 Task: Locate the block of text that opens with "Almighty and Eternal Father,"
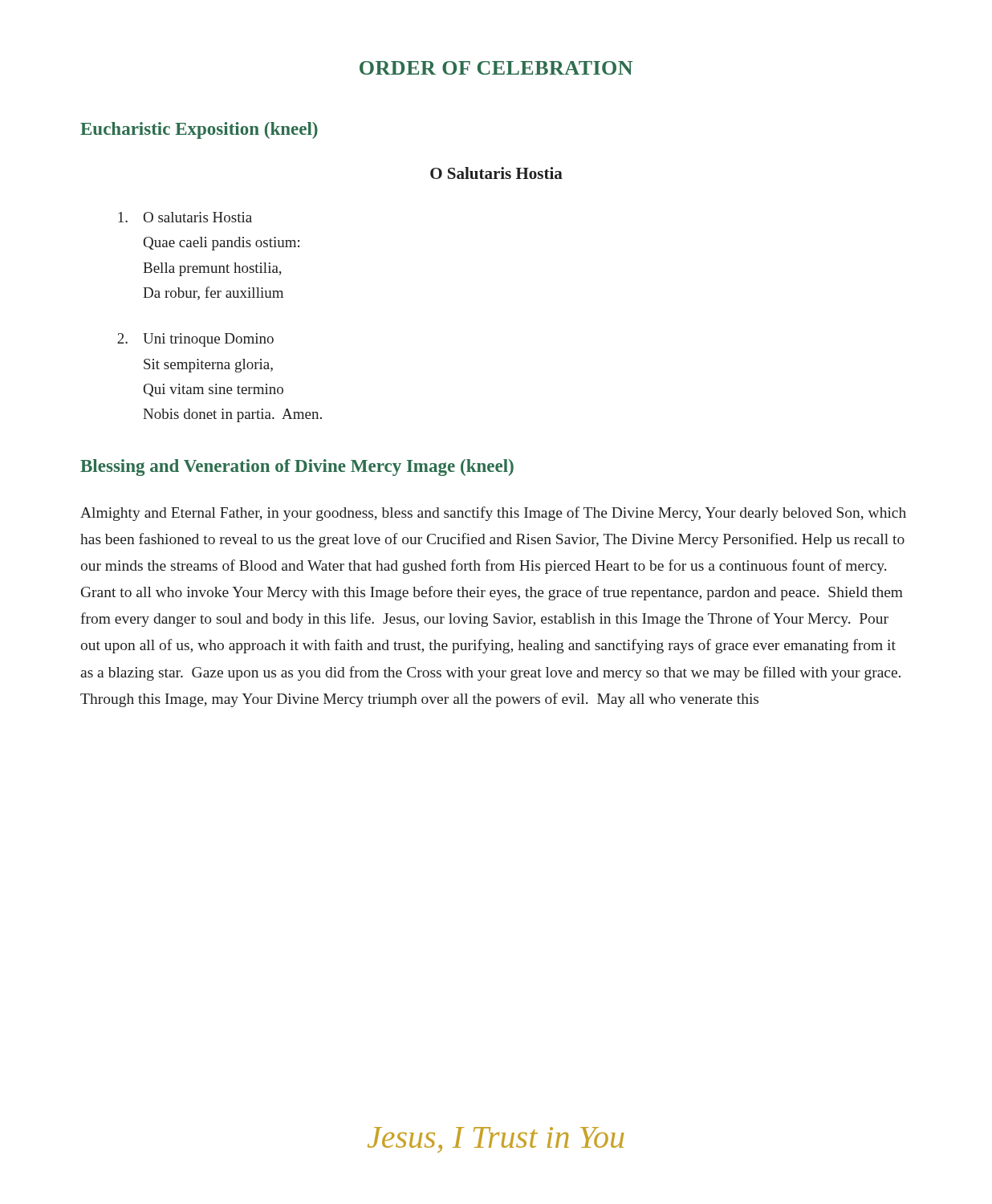(x=493, y=605)
